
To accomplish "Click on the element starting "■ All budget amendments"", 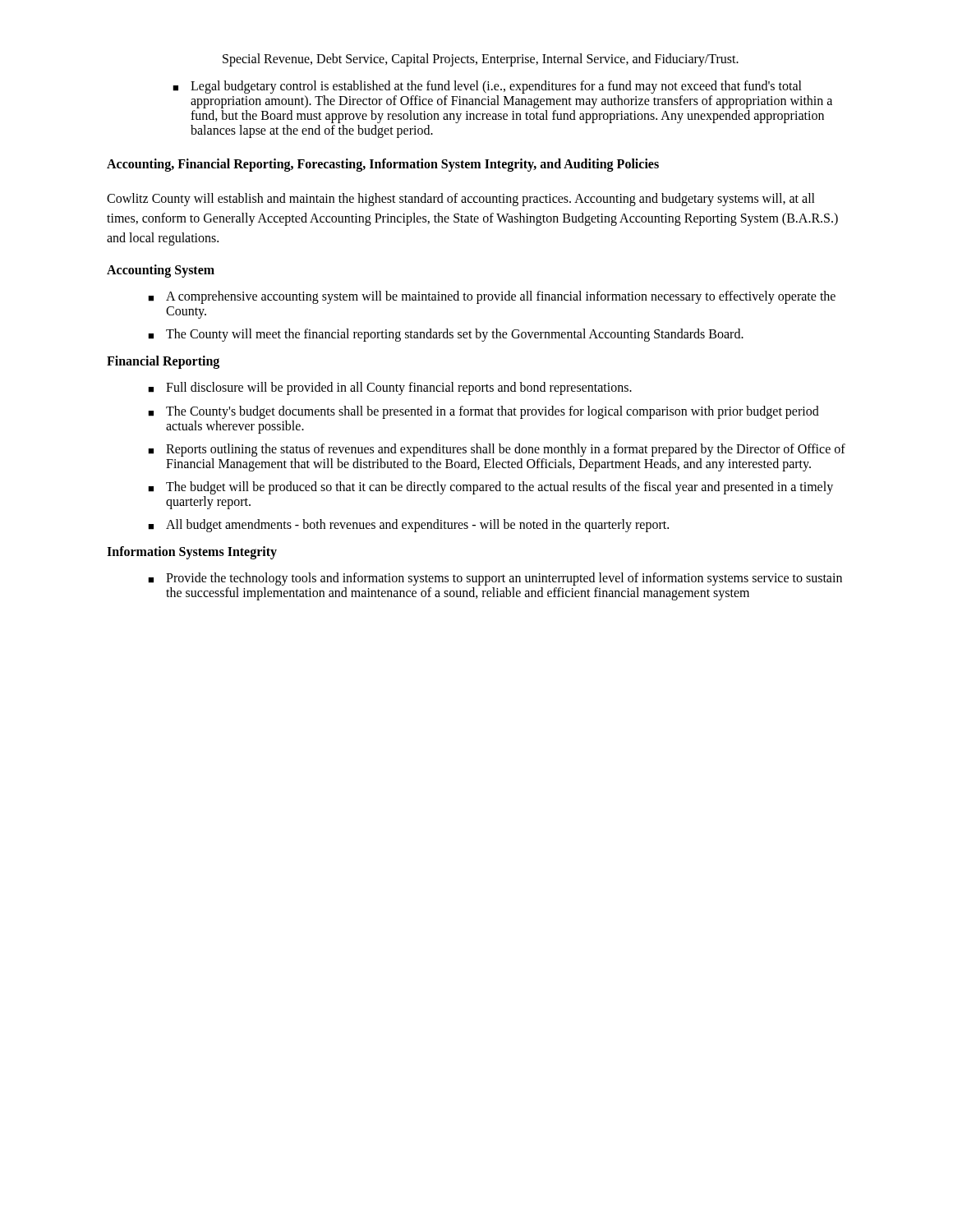I will click(x=497, y=525).
